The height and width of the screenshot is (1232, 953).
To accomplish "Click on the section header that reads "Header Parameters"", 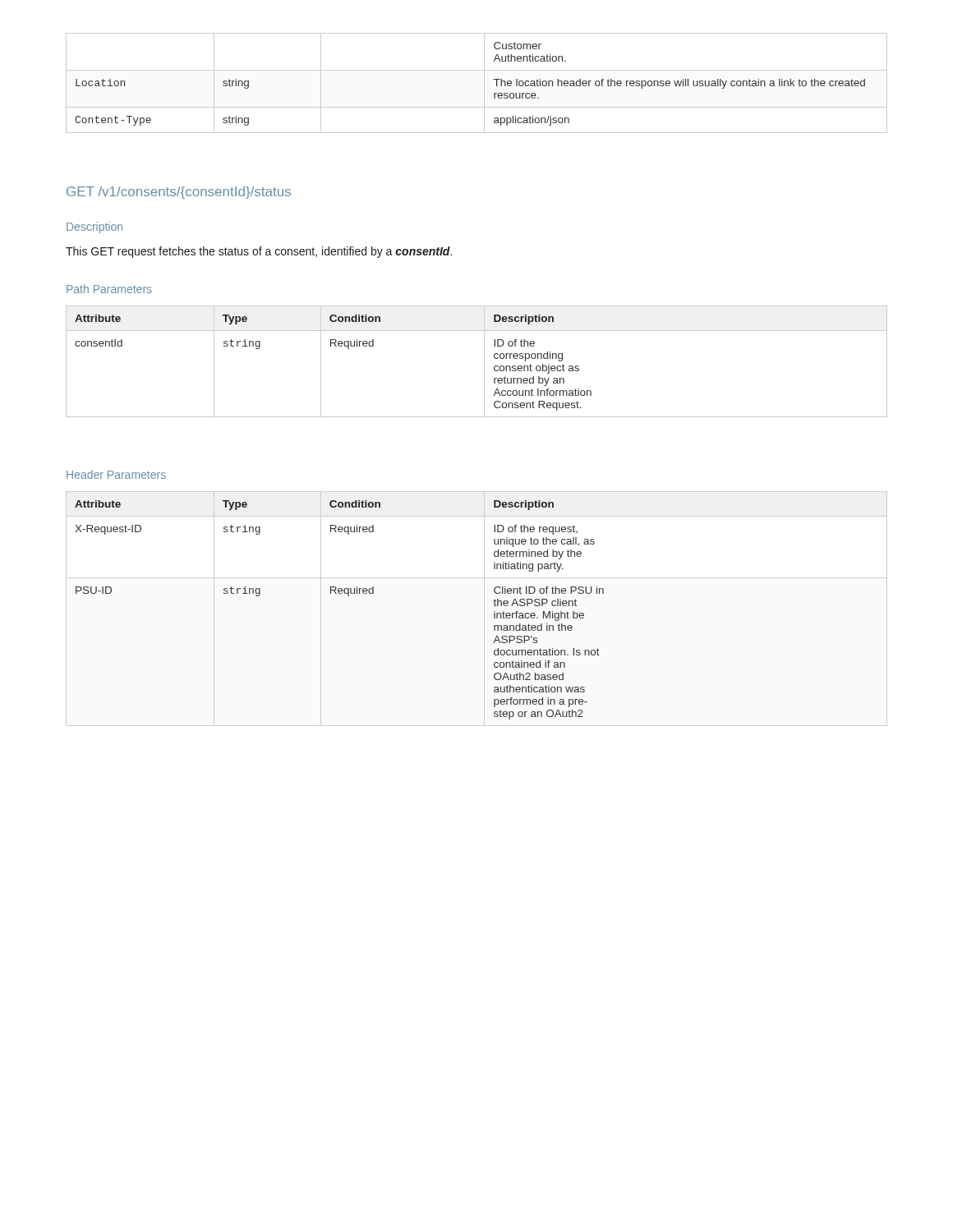I will coord(116,475).
